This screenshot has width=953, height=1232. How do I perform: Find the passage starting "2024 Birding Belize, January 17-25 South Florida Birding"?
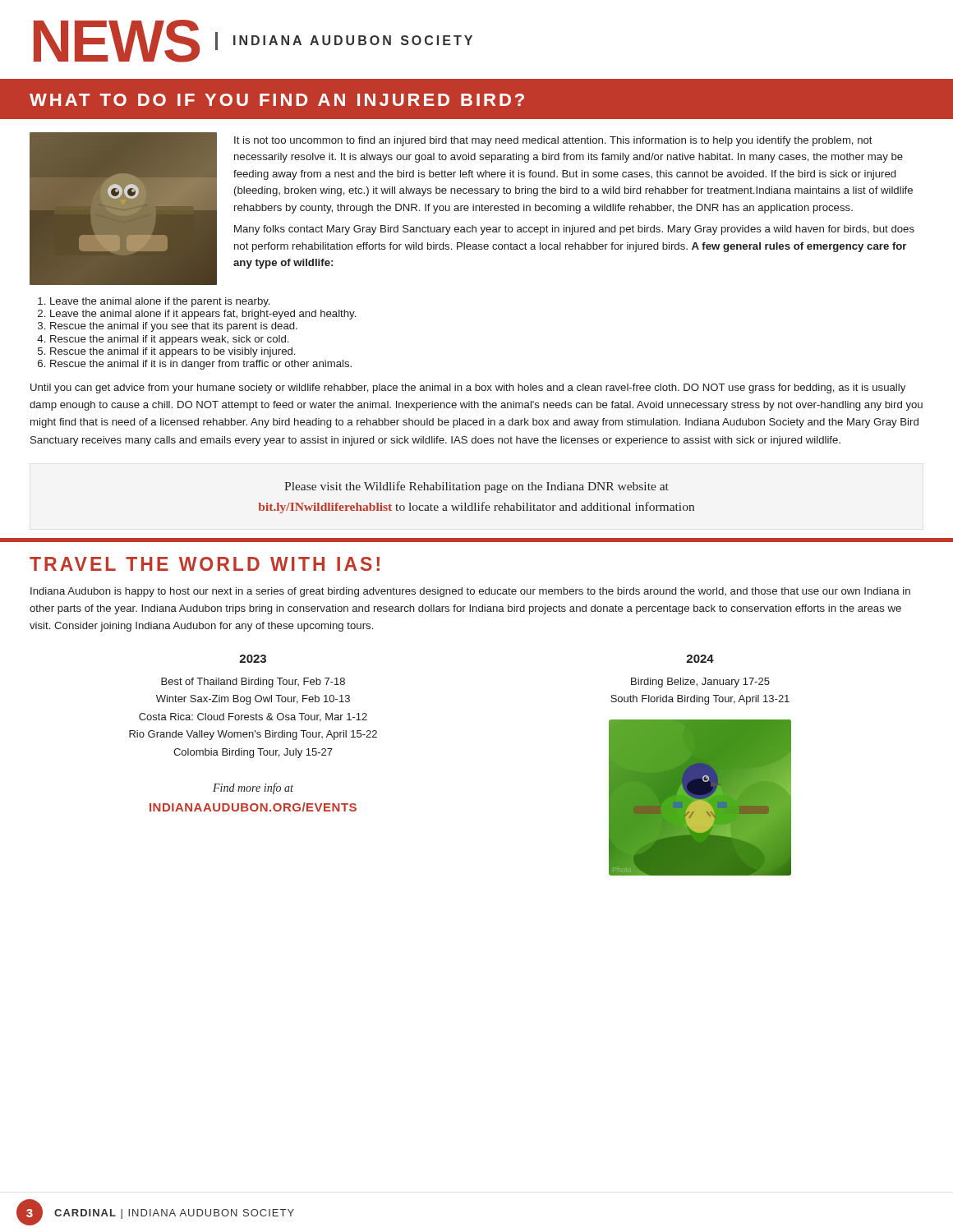pyautogui.click(x=700, y=678)
